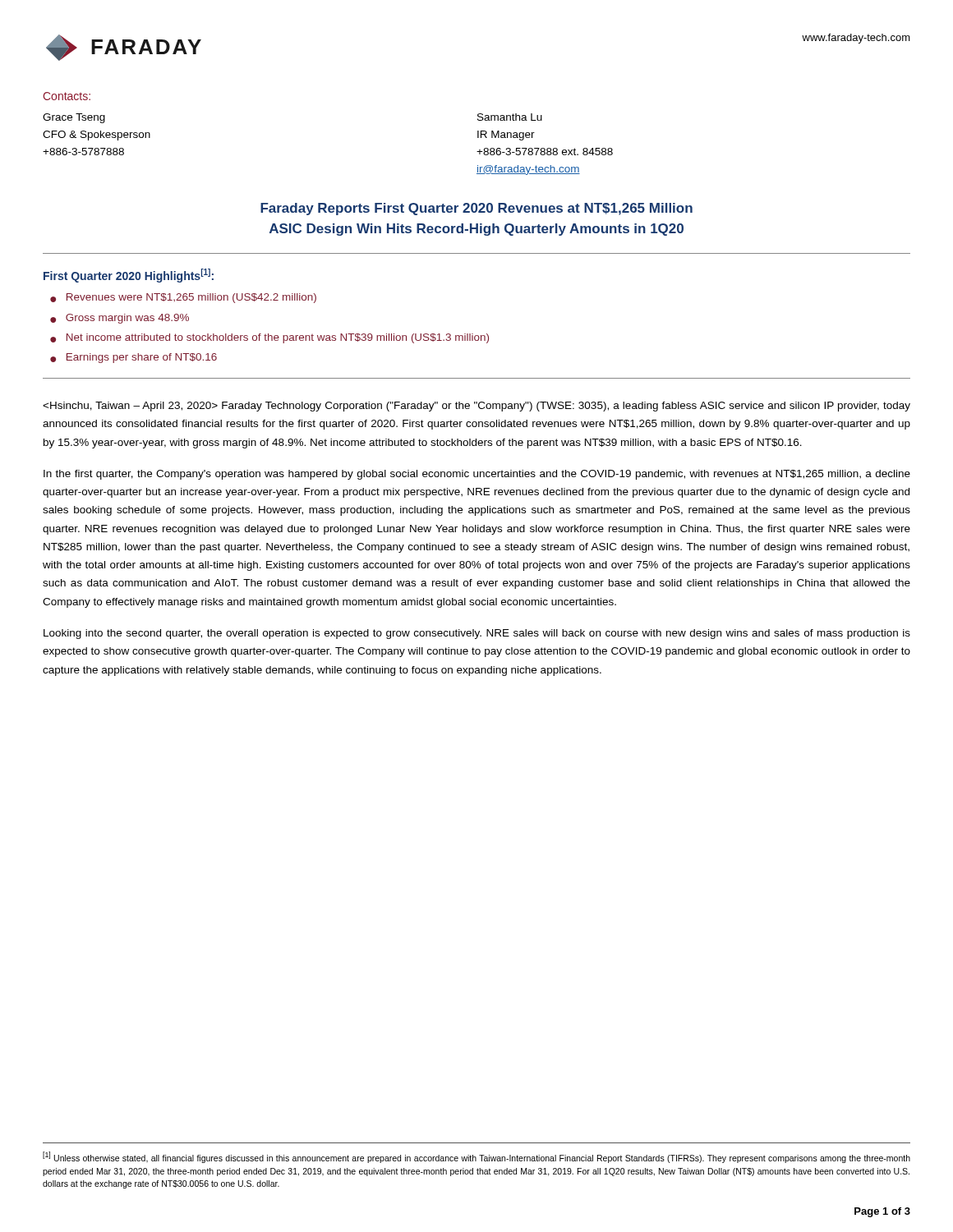
Task: Click on the text block that reads "Looking into the second quarter, the"
Action: [476, 651]
